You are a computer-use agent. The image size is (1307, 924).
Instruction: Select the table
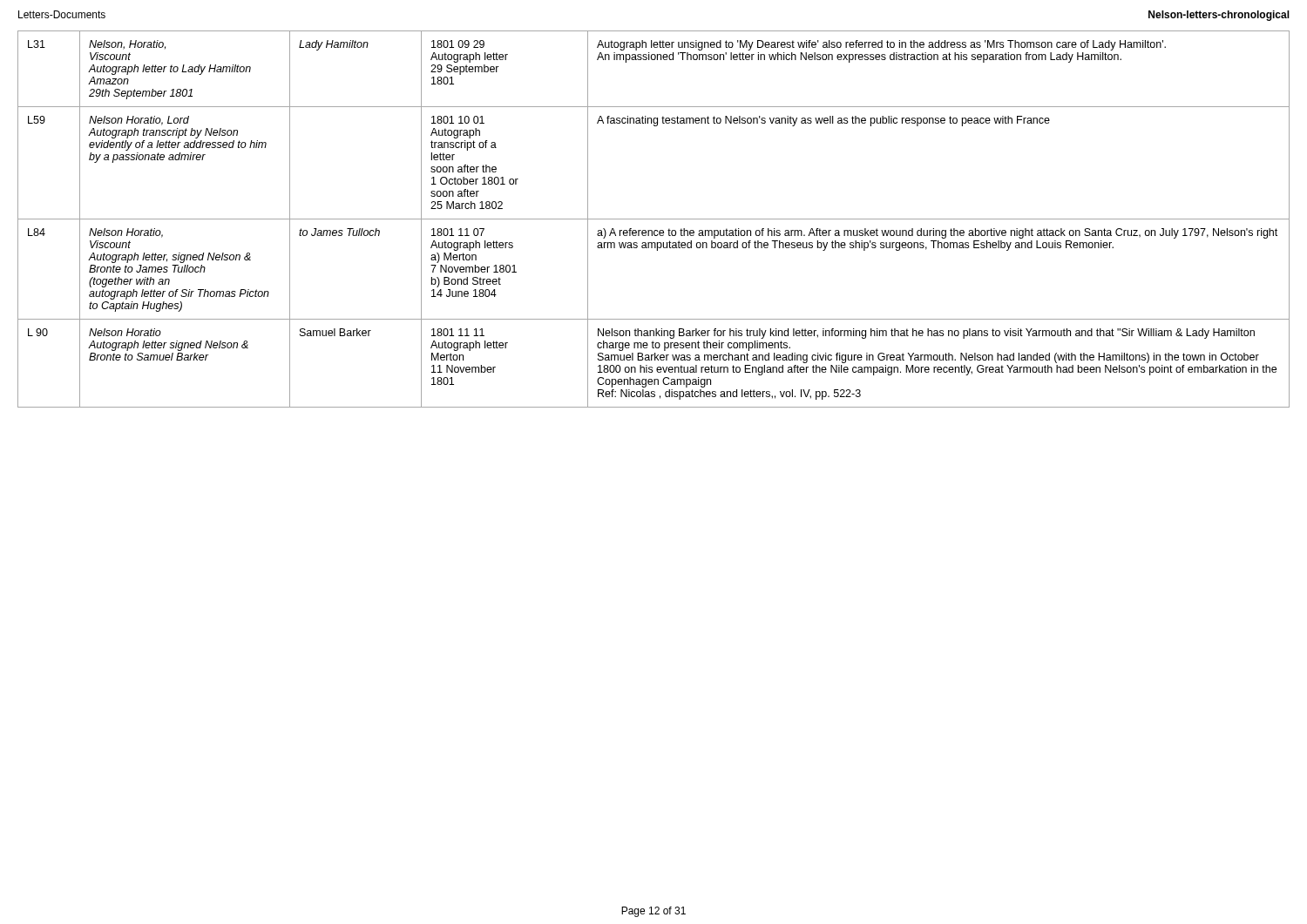pyautogui.click(x=654, y=460)
